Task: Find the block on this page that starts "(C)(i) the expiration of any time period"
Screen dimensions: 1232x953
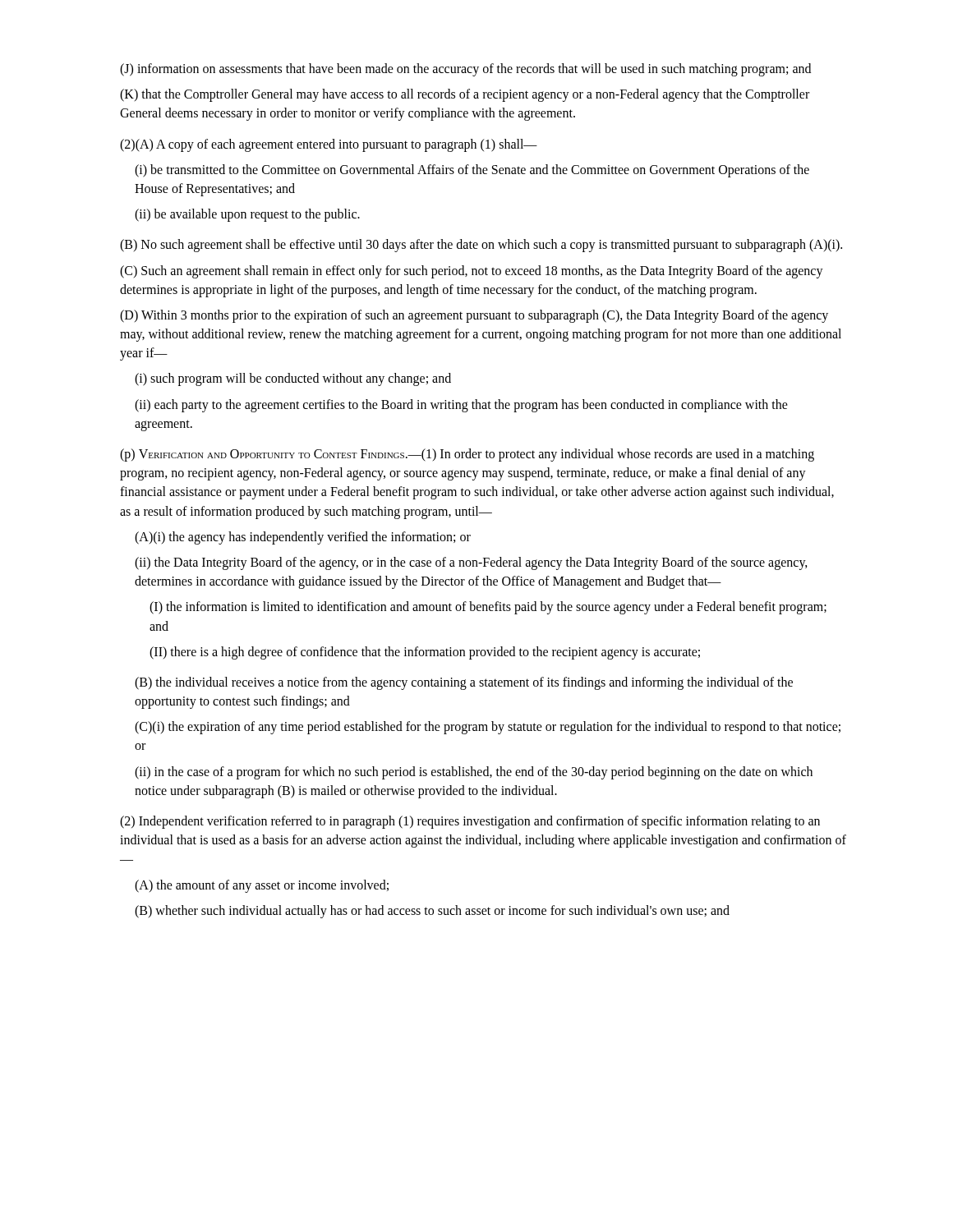Action: (x=490, y=736)
